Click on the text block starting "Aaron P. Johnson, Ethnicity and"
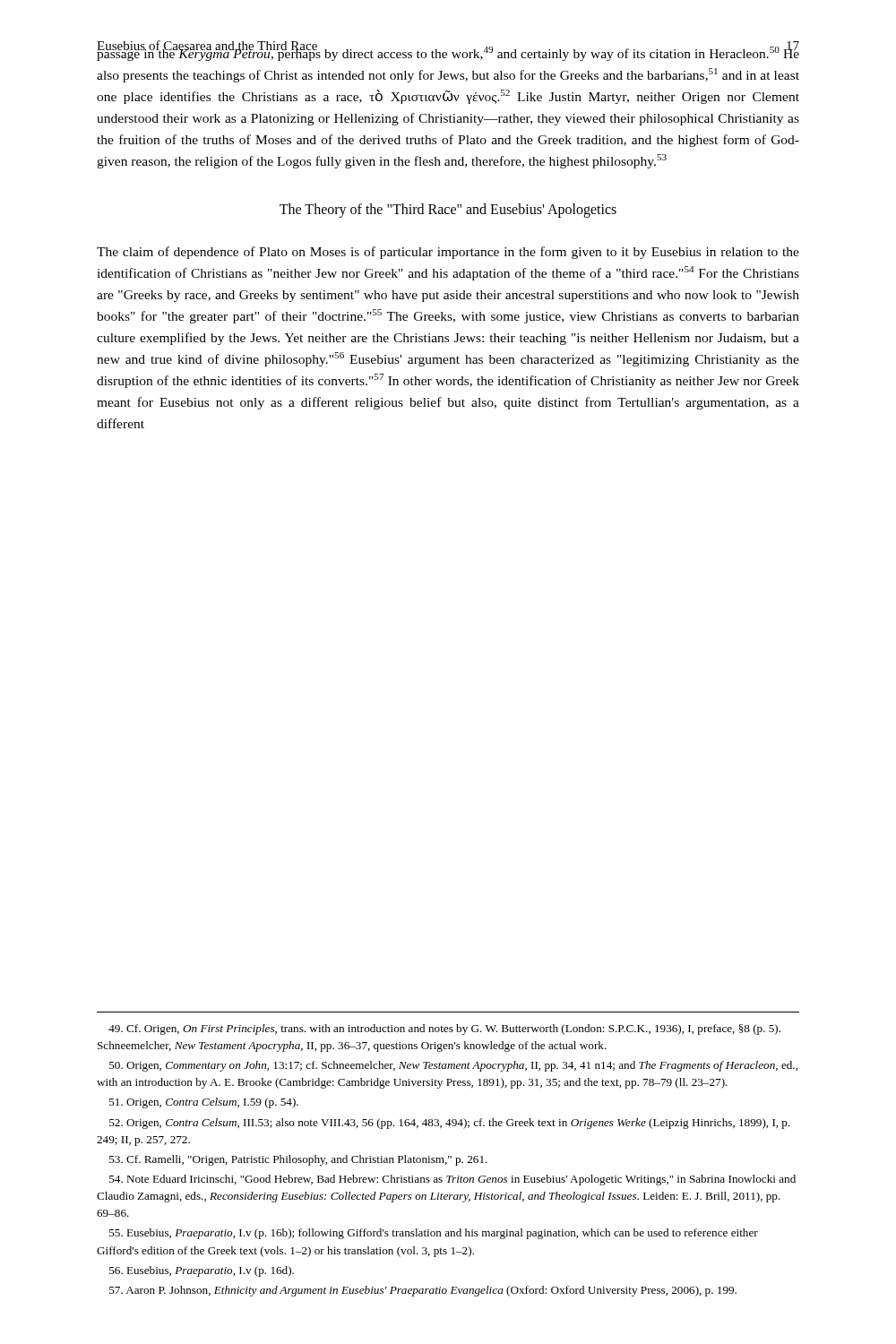896x1344 pixels. pyautogui.click(x=417, y=1290)
